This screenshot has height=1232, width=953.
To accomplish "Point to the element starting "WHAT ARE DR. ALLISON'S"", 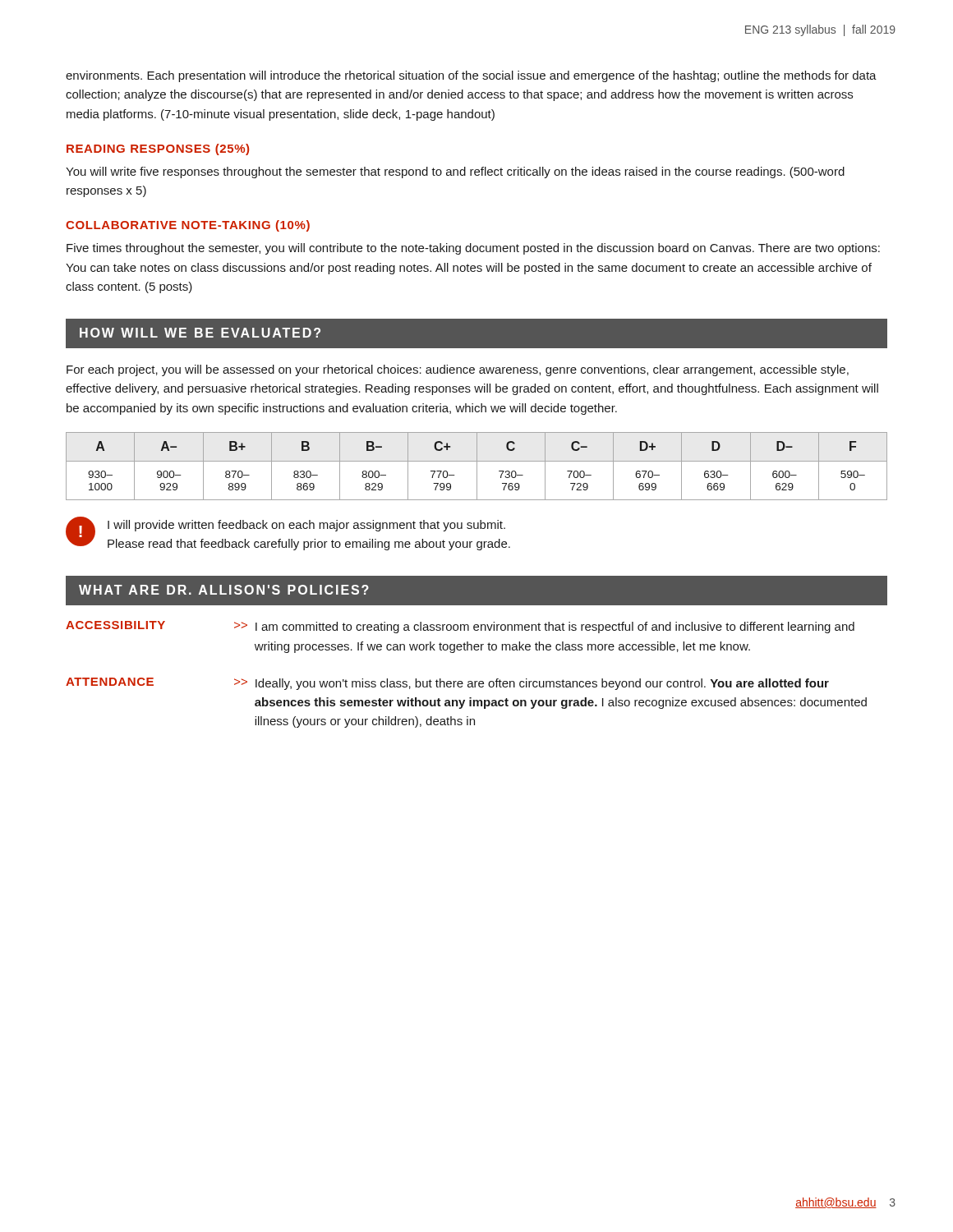I will (225, 590).
